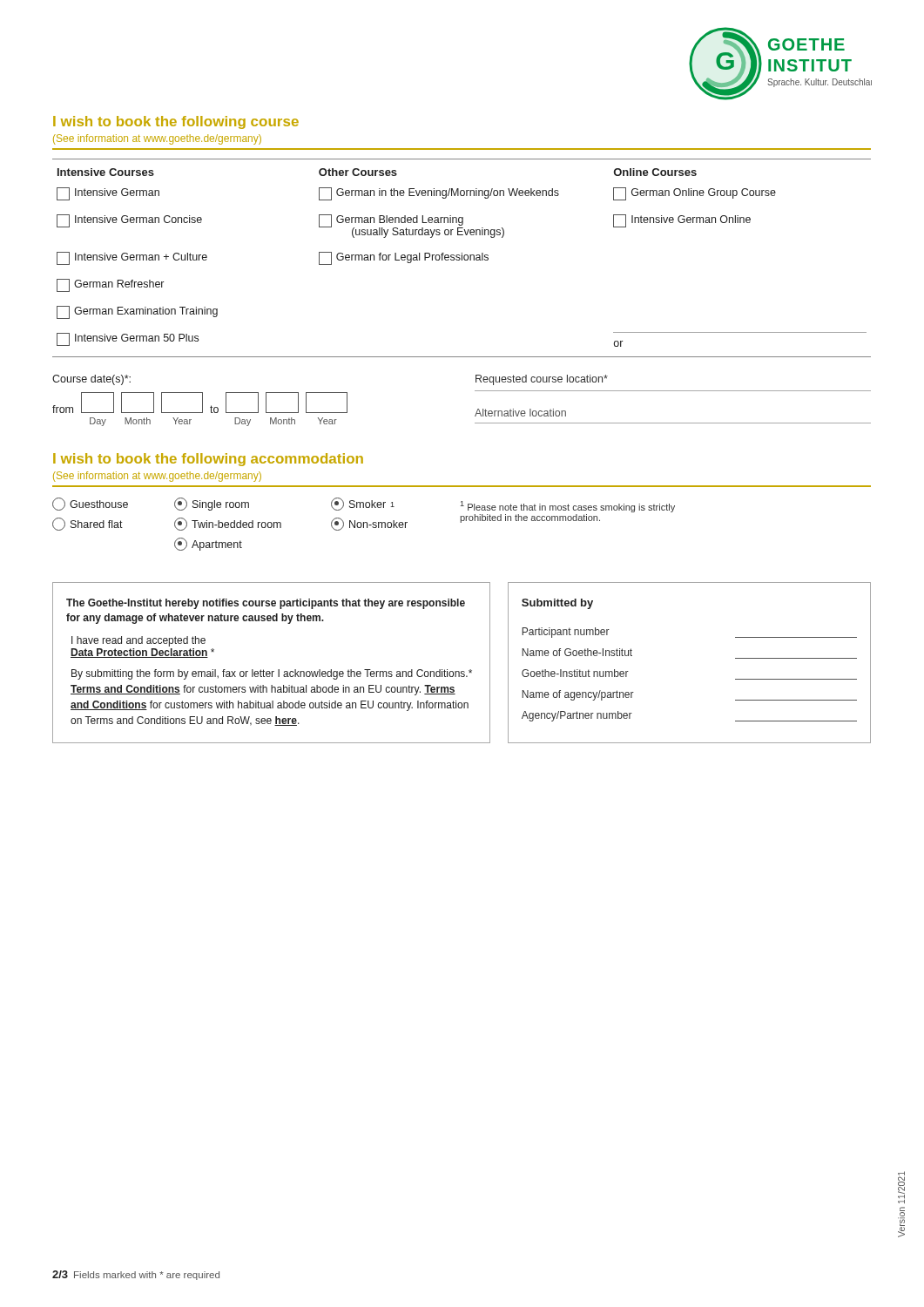Point to "Alternative location"
The width and height of the screenshot is (924, 1307).
(x=521, y=413)
